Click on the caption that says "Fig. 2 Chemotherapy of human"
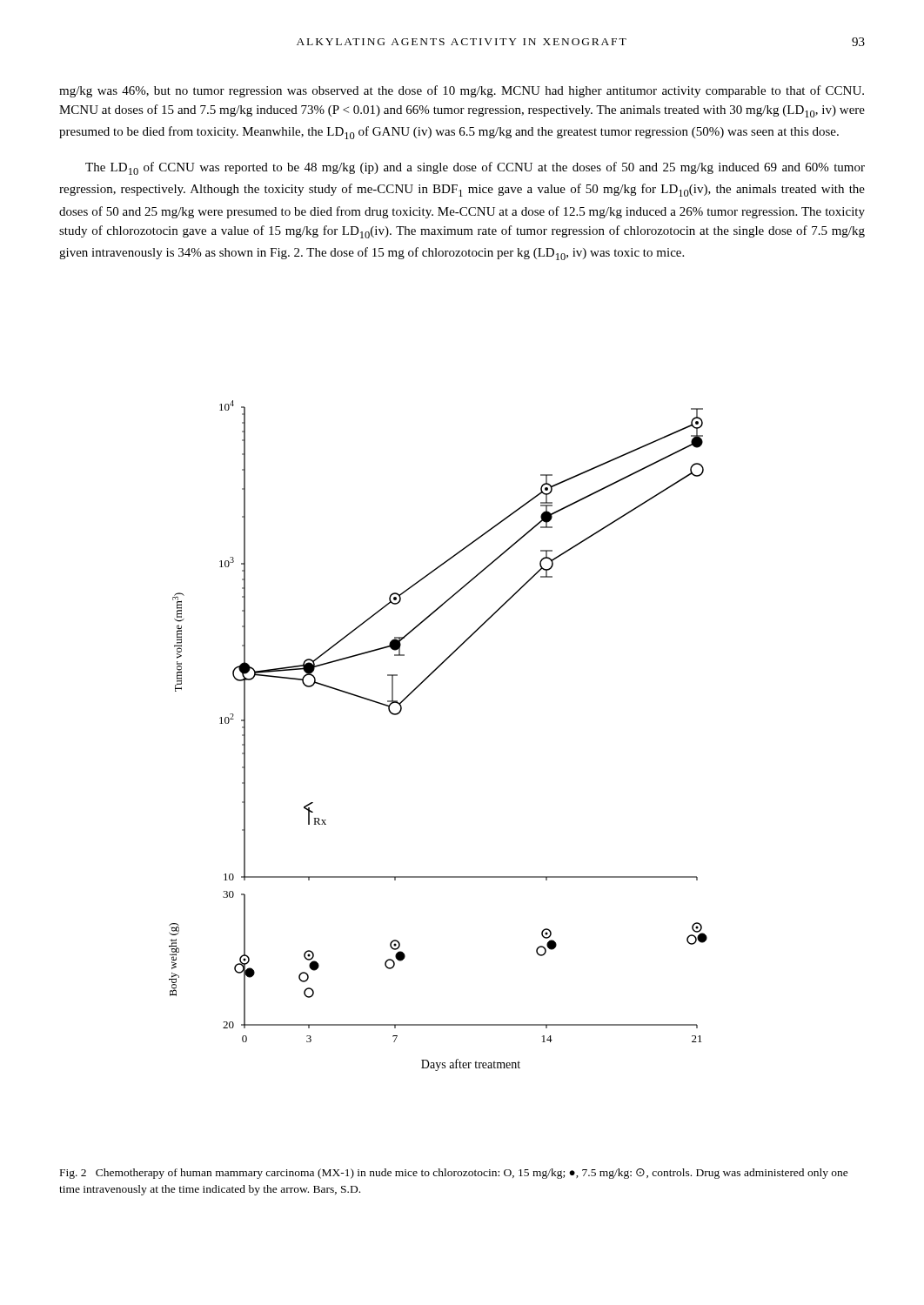The width and height of the screenshot is (924, 1305). (x=454, y=1181)
